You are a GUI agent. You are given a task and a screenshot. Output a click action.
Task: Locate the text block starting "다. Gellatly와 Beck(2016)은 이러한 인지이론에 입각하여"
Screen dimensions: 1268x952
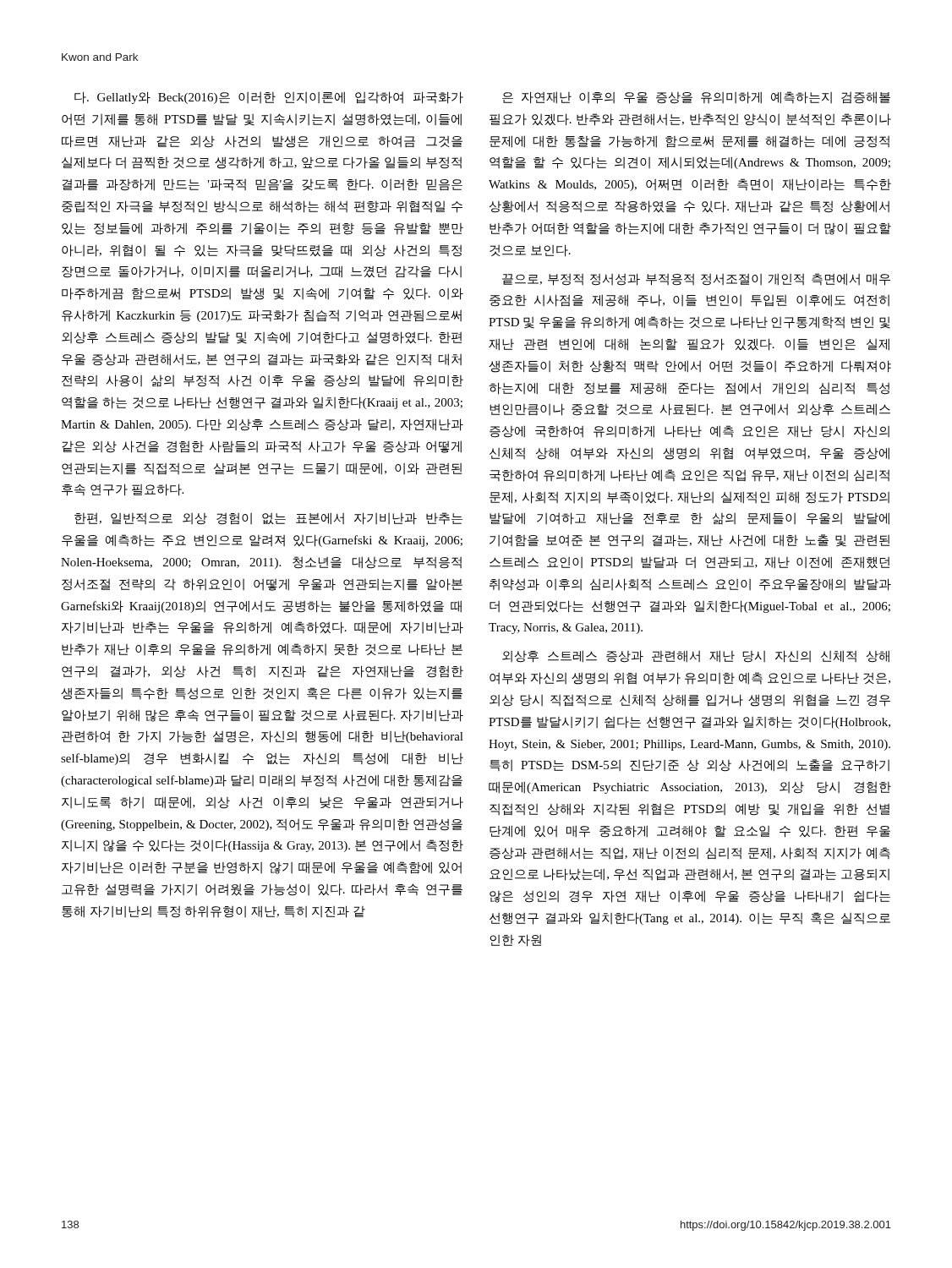pyautogui.click(x=262, y=294)
